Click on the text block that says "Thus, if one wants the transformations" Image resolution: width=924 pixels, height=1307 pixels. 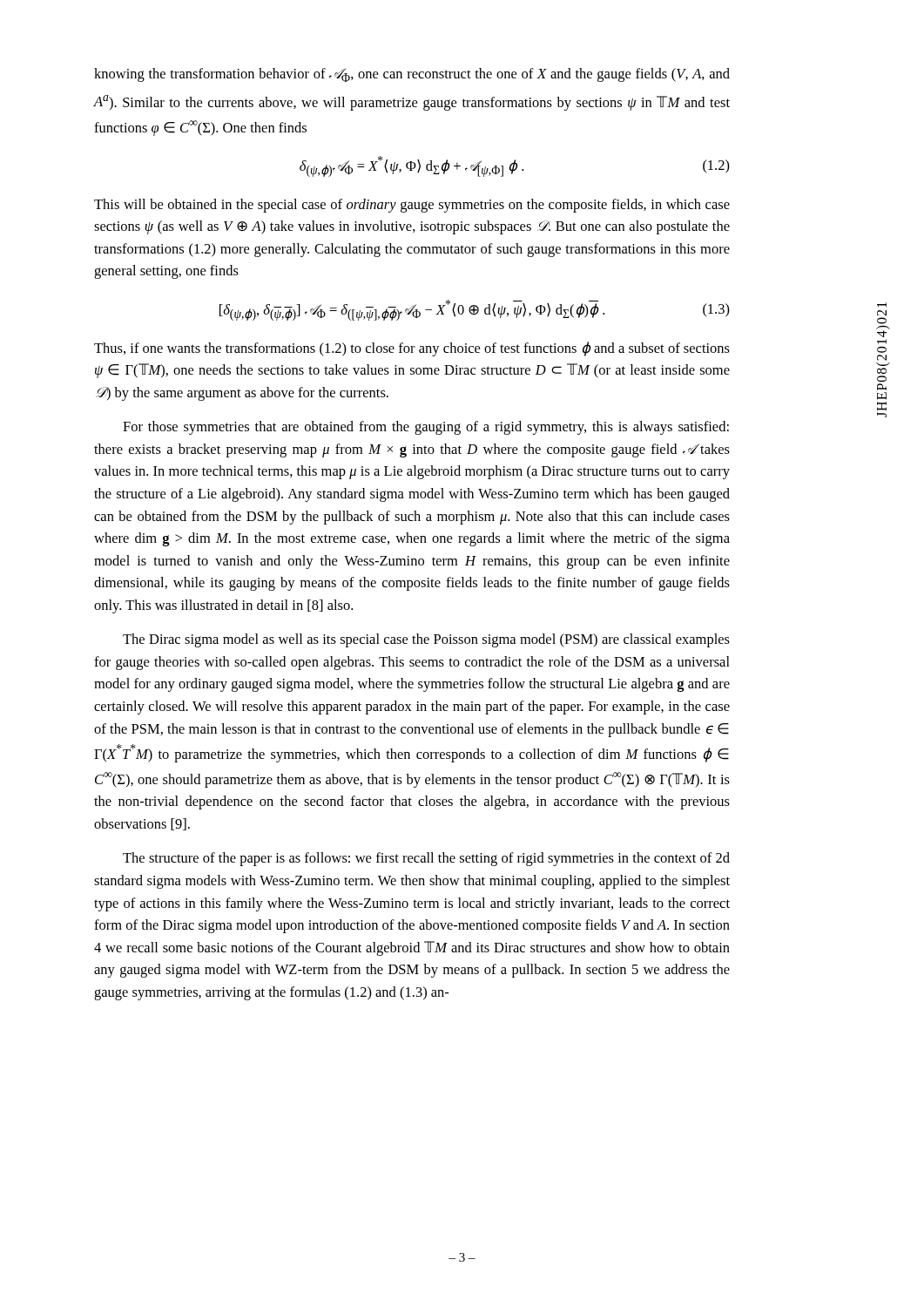point(412,370)
